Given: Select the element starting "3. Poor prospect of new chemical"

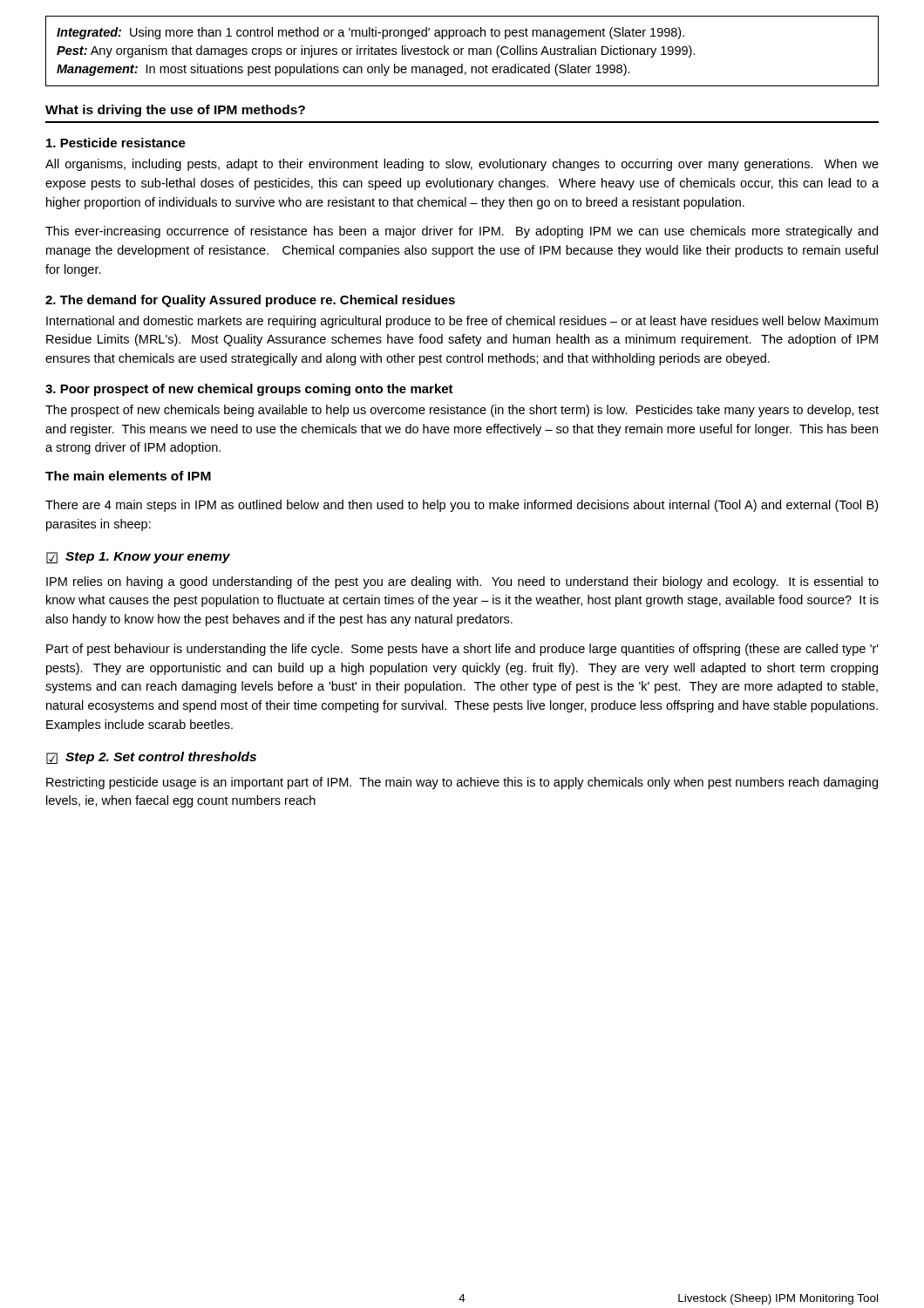Looking at the screenshot, I should point(462,419).
